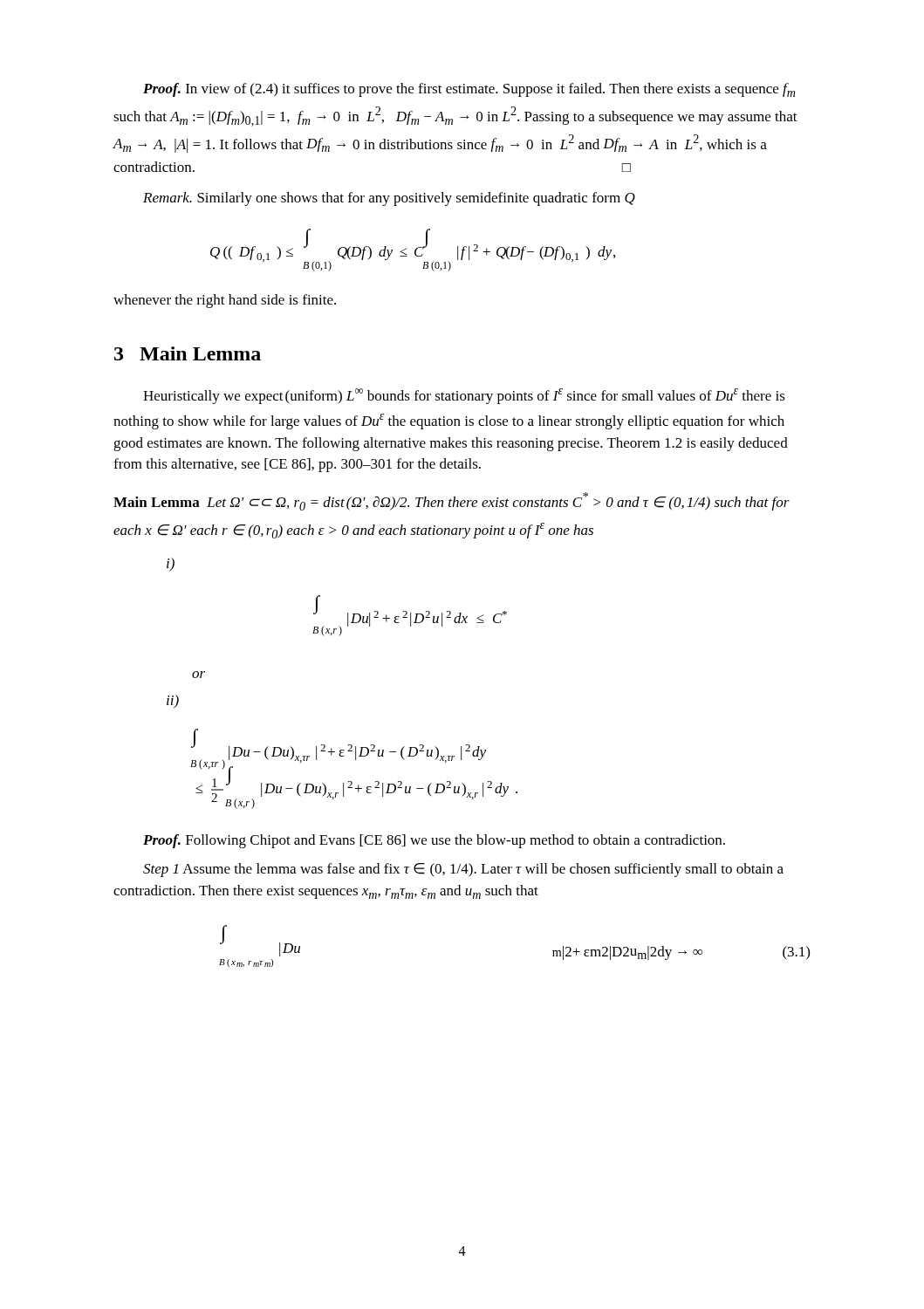924x1309 pixels.
Task: Click the passage that begins "Step 1 Assume the lemma was false"
Action: tap(449, 881)
